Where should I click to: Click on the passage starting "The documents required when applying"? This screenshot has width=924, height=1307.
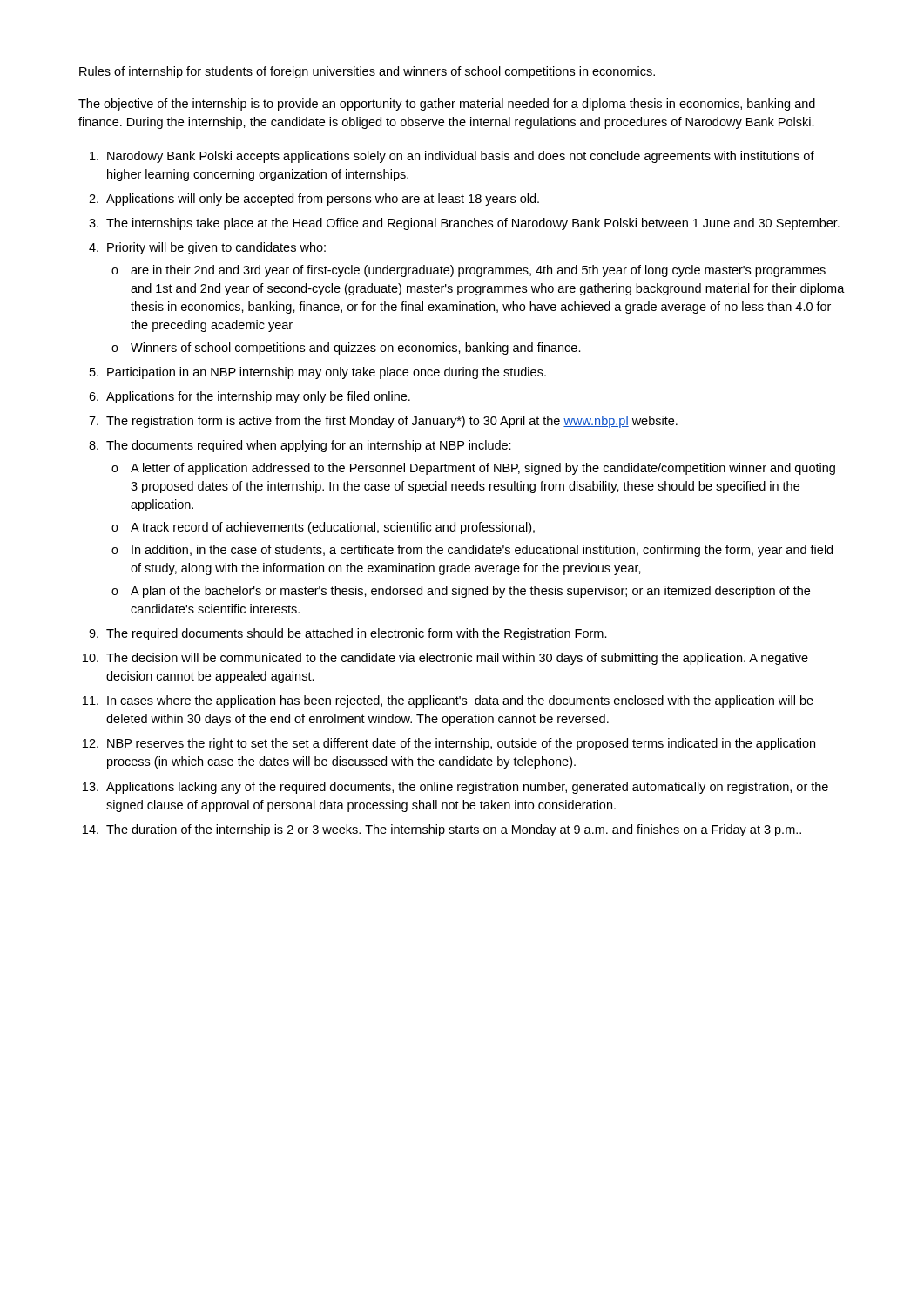(476, 529)
